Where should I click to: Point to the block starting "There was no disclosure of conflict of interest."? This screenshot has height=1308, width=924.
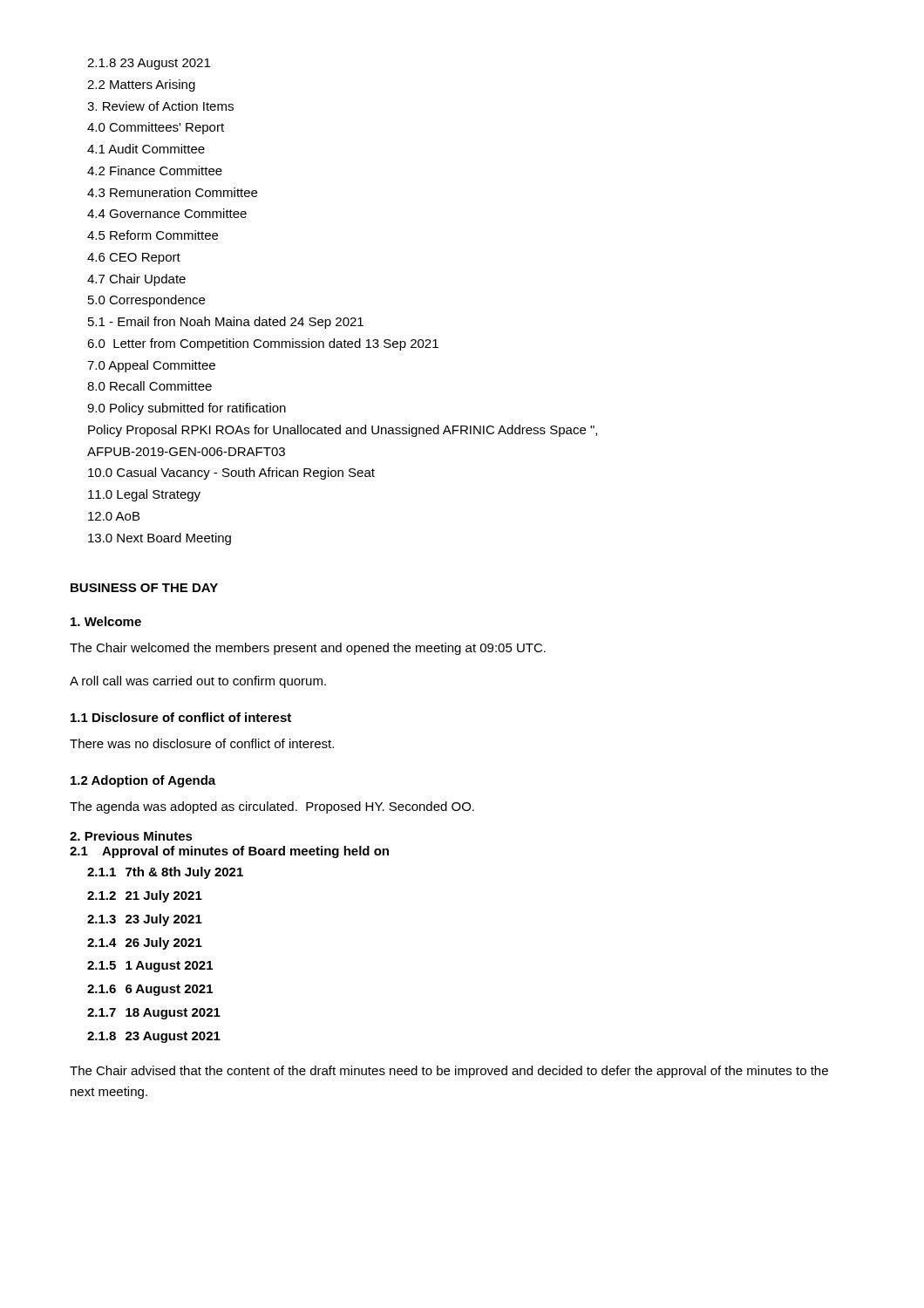click(x=202, y=743)
